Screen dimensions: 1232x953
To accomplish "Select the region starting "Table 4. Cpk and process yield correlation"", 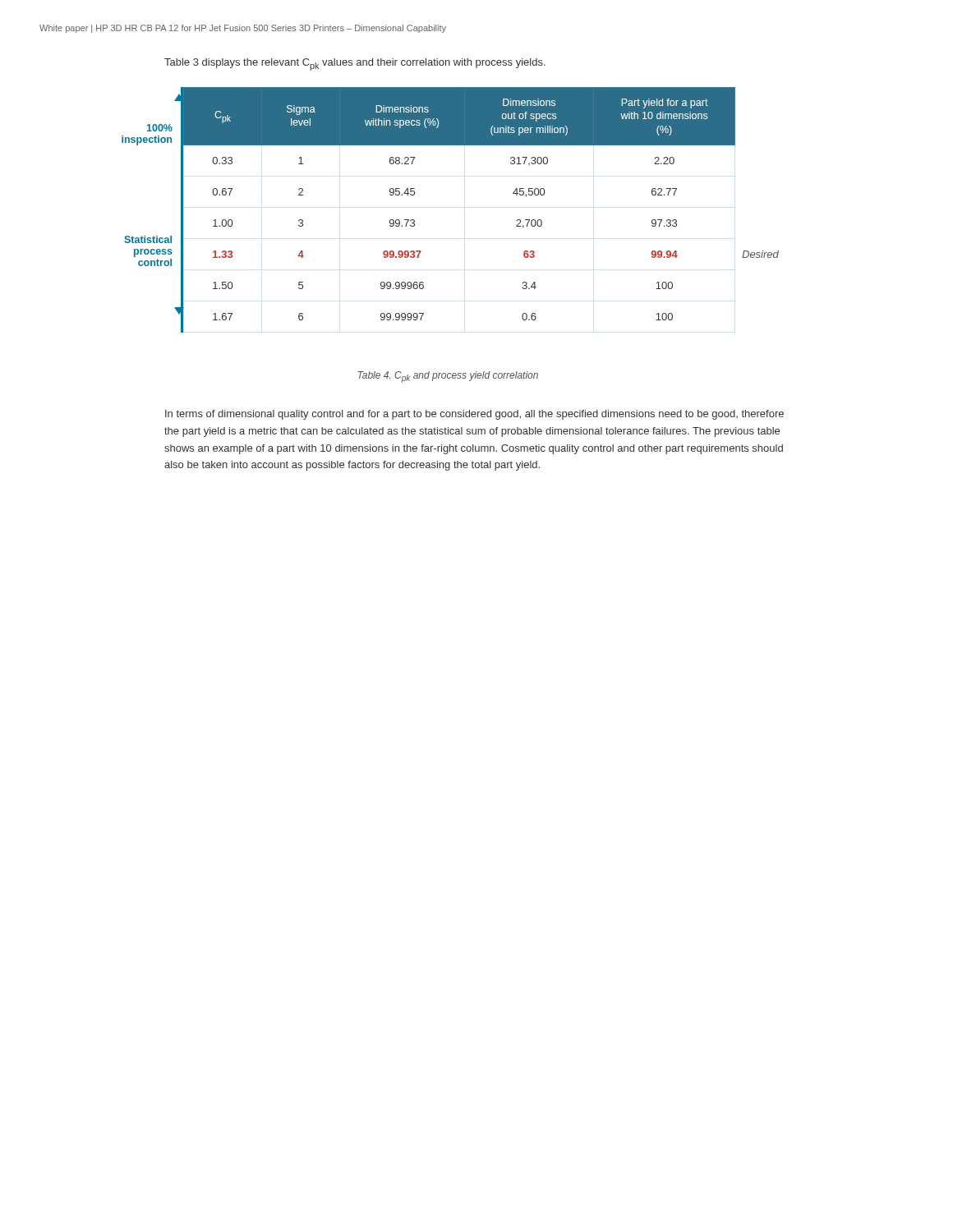I will tap(448, 376).
